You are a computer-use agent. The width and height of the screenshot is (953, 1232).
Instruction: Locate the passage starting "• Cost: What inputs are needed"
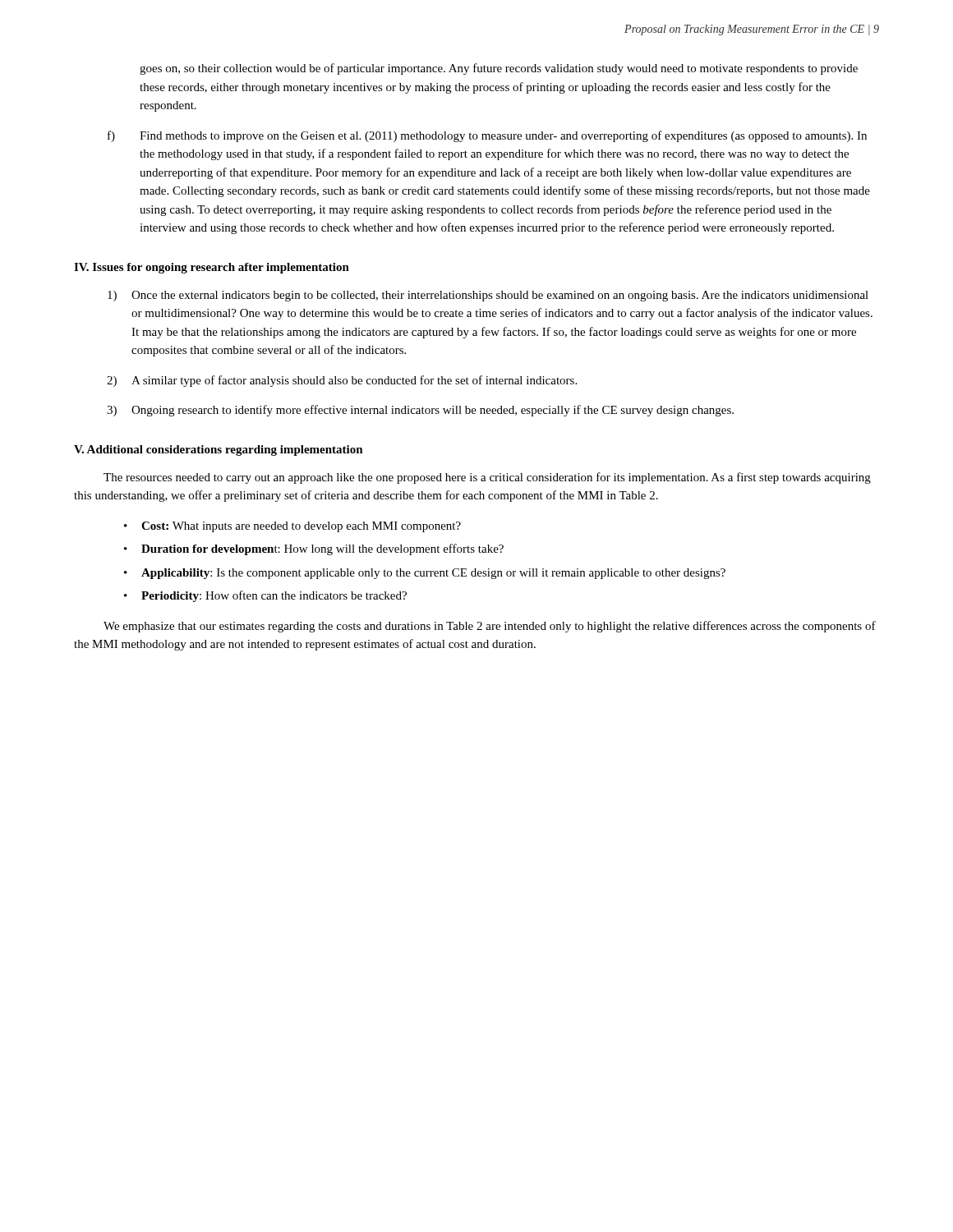point(292,527)
